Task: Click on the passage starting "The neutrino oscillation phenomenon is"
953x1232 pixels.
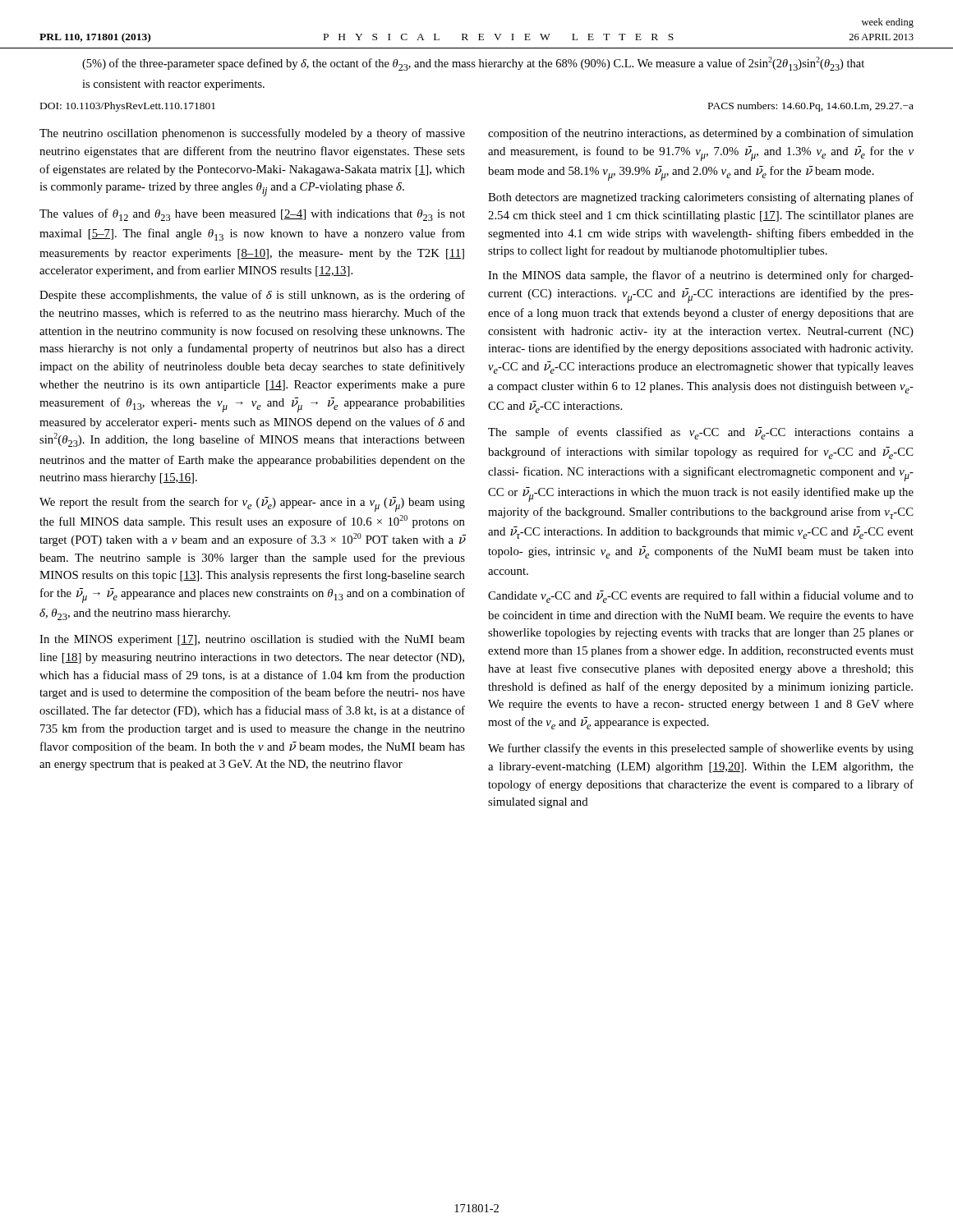Action: point(252,162)
